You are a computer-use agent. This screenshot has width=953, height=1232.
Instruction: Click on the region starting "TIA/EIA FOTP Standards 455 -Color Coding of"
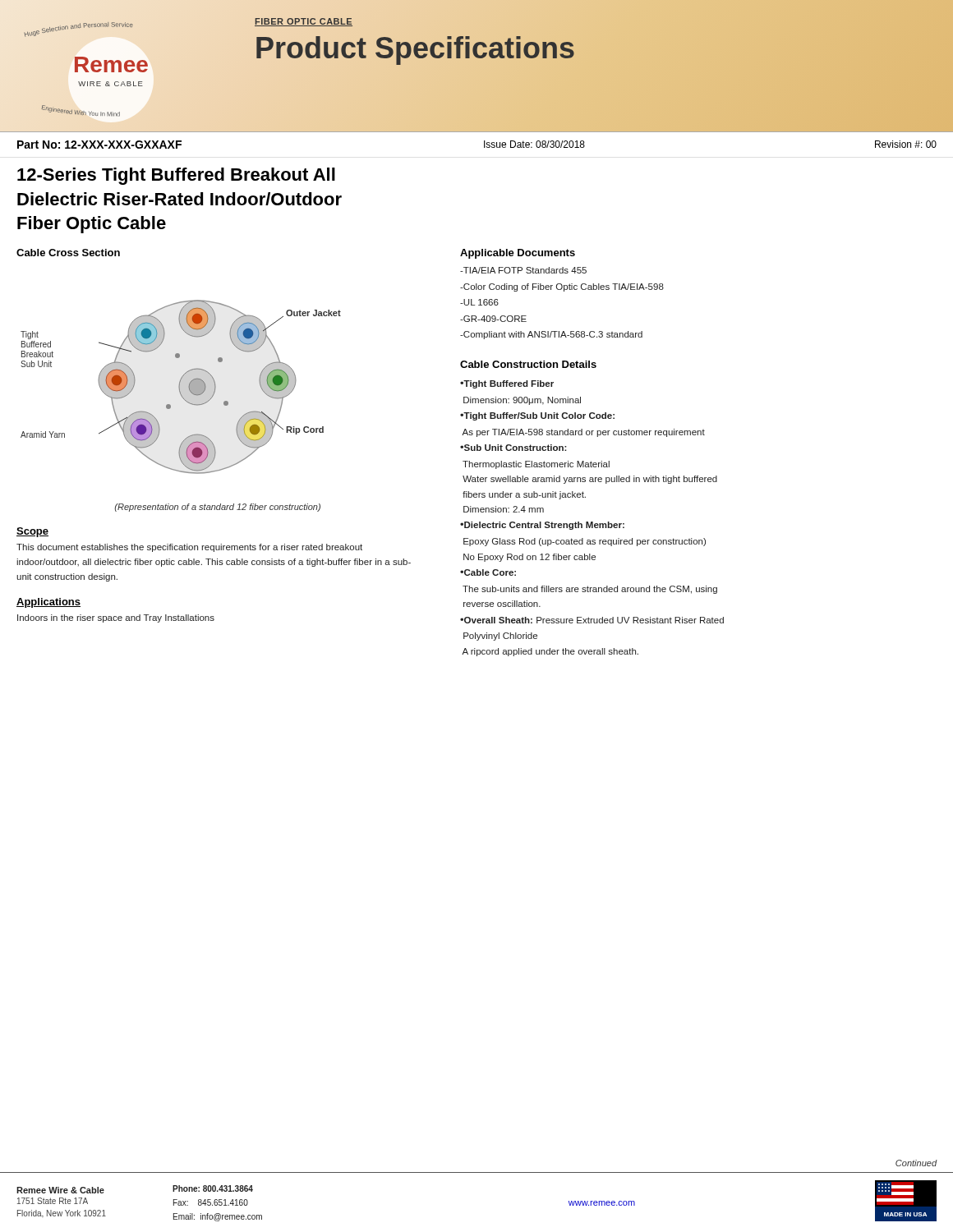coord(562,302)
